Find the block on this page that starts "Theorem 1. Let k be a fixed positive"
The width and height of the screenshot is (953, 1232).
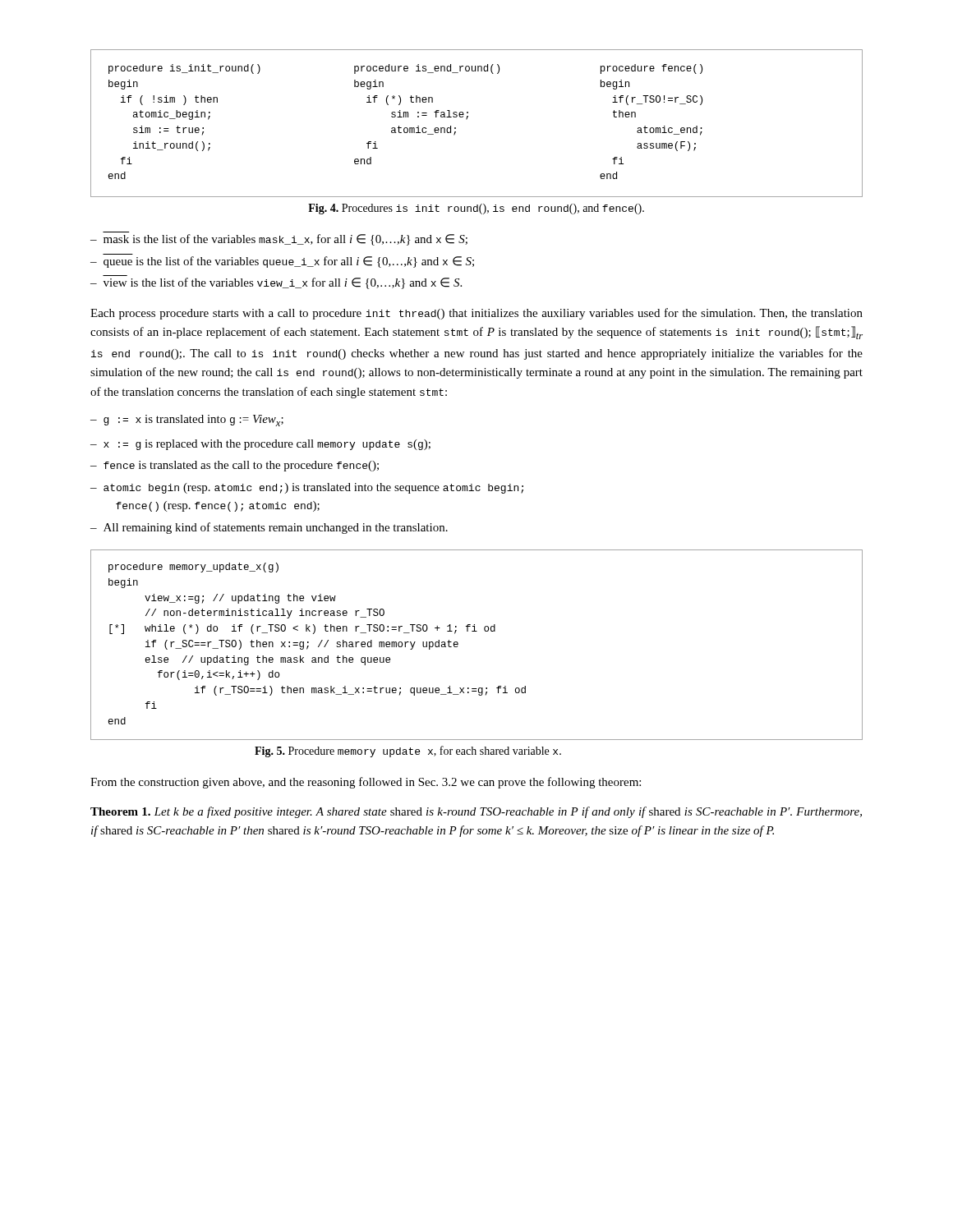click(x=476, y=821)
